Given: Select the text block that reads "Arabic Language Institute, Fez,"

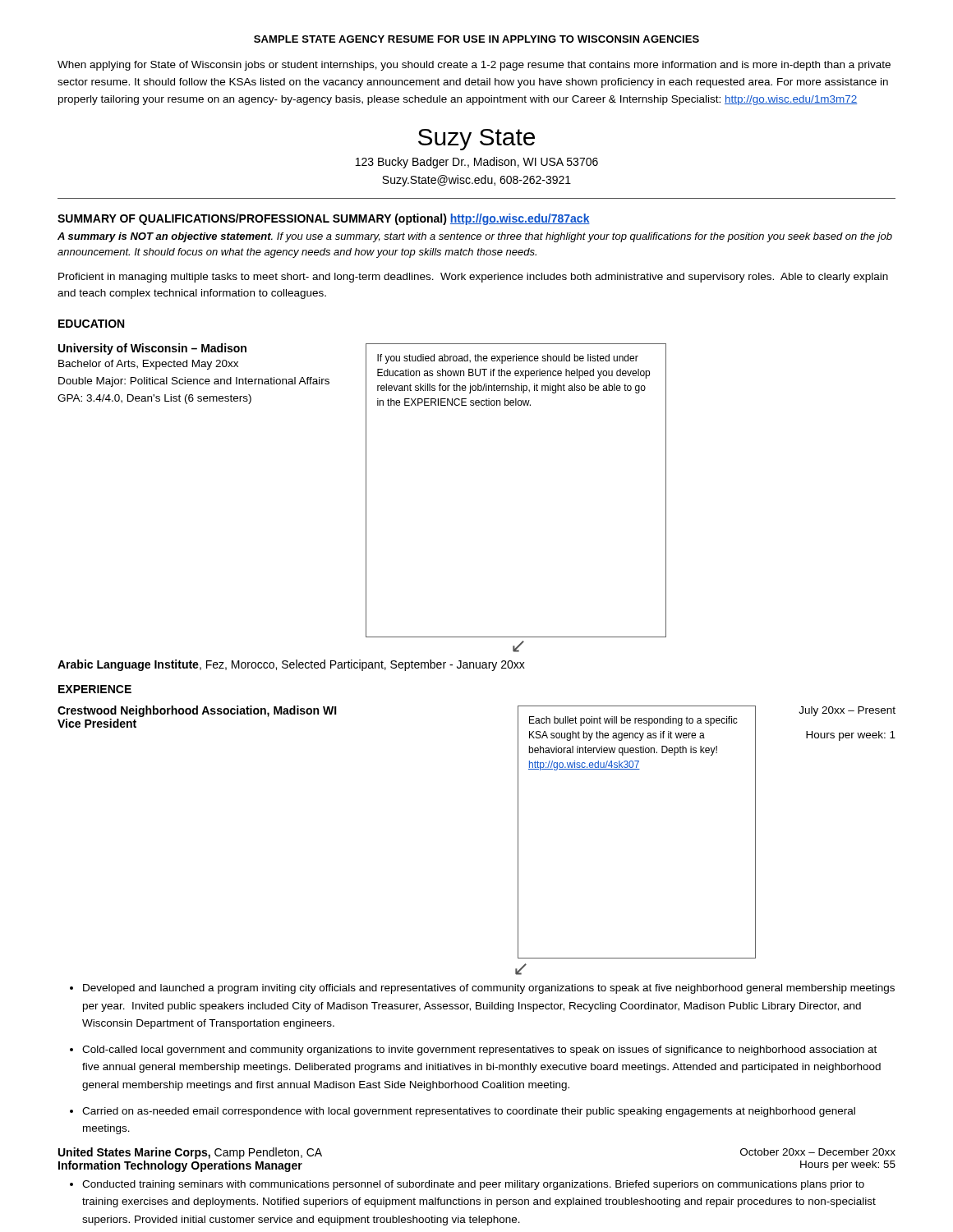Looking at the screenshot, I should [291, 665].
